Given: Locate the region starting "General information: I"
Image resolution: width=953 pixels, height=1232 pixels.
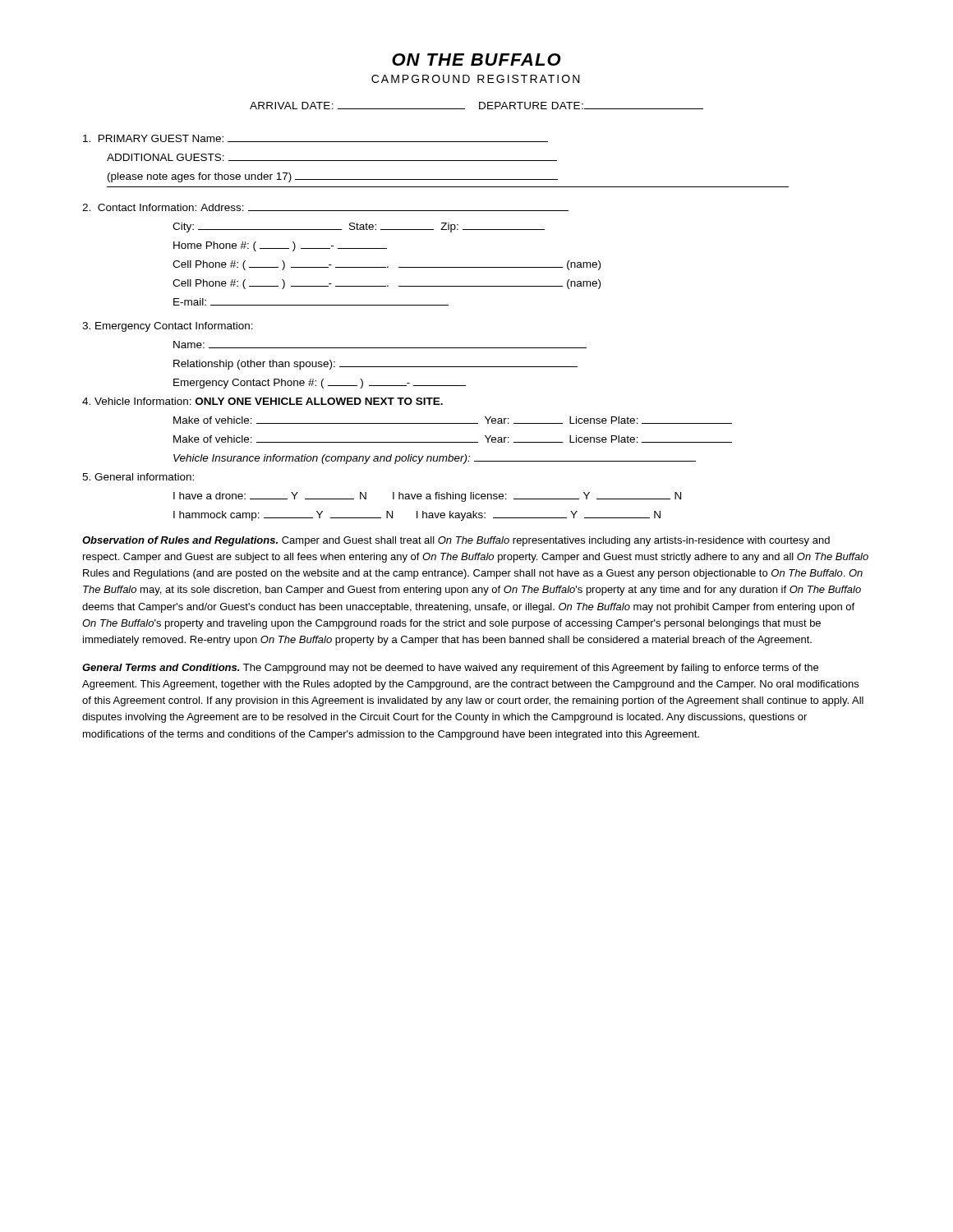Looking at the screenshot, I should (476, 496).
